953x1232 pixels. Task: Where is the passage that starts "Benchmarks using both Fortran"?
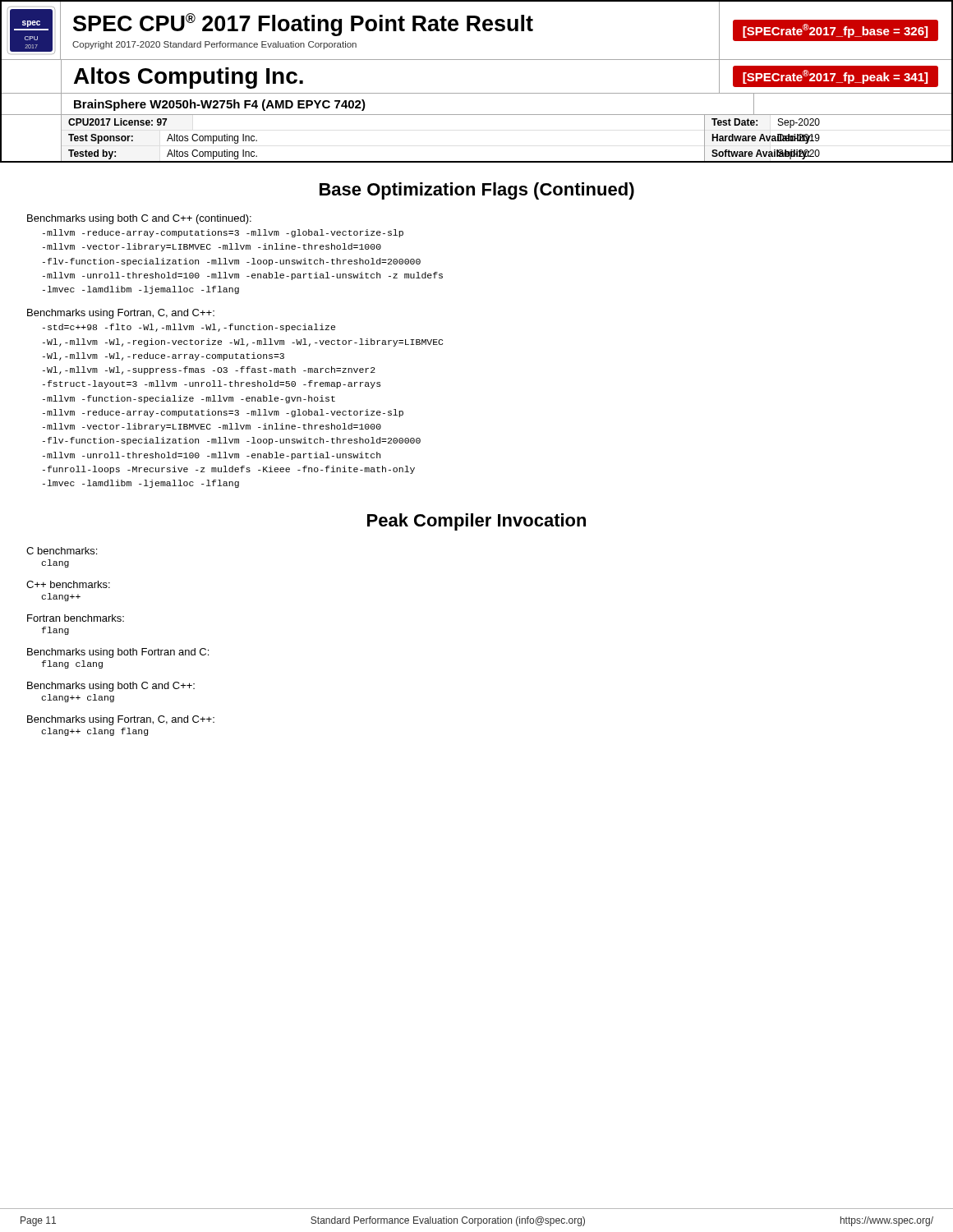[x=118, y=653]
